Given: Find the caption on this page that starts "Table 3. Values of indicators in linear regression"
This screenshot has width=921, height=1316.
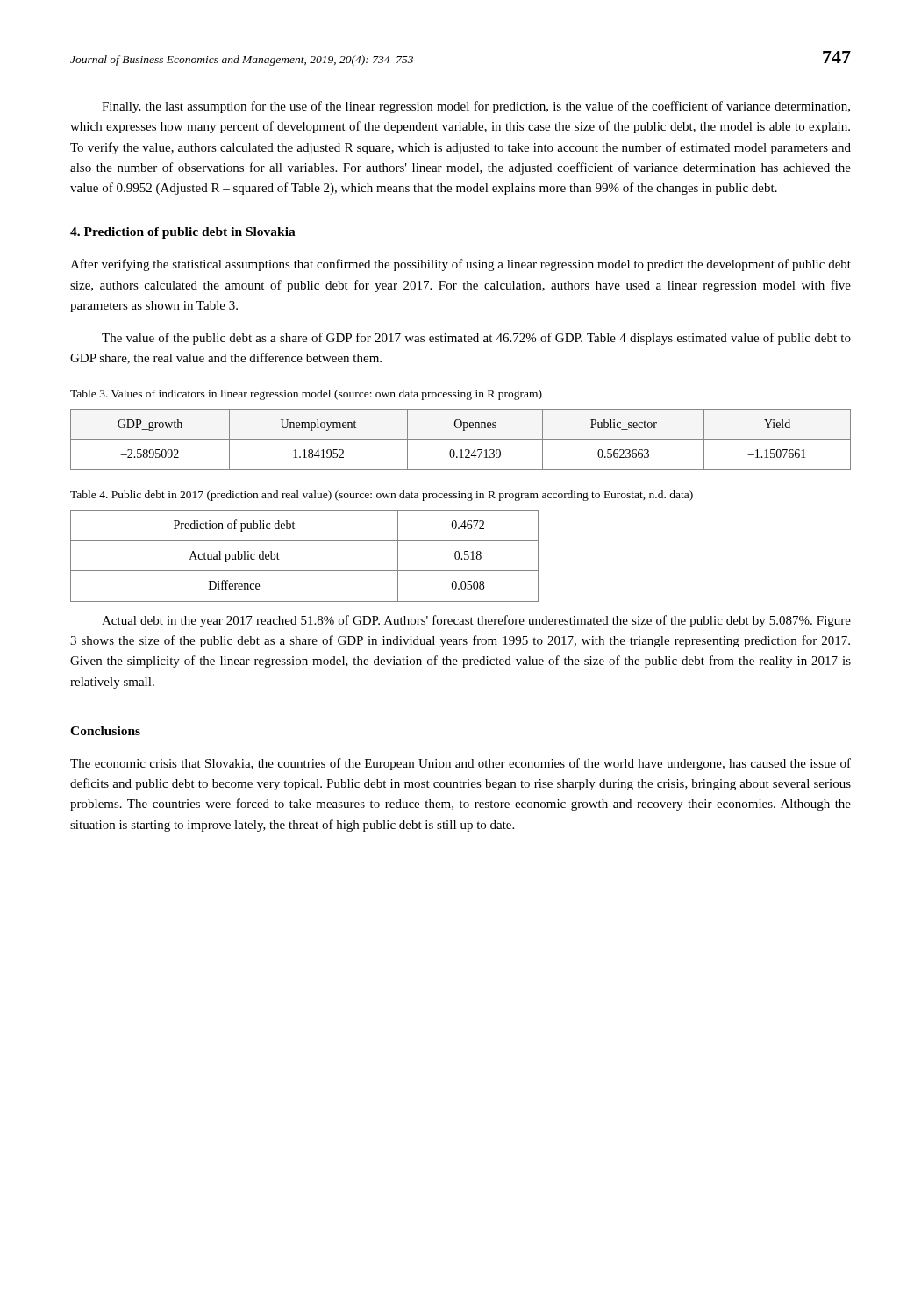Looking at the screenshot, I should [306, 393].
